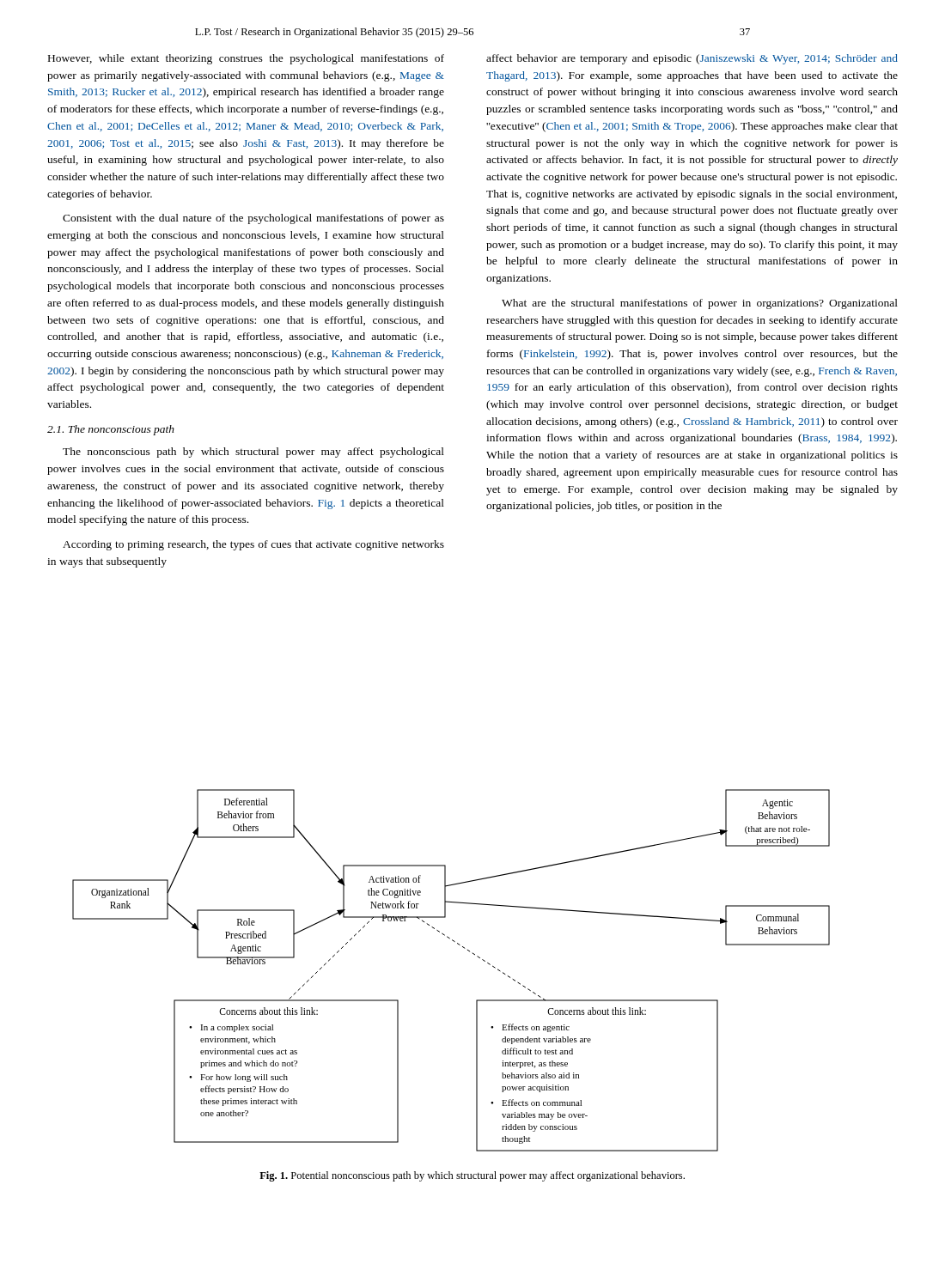Select the flowchart

tap(472, 951)
